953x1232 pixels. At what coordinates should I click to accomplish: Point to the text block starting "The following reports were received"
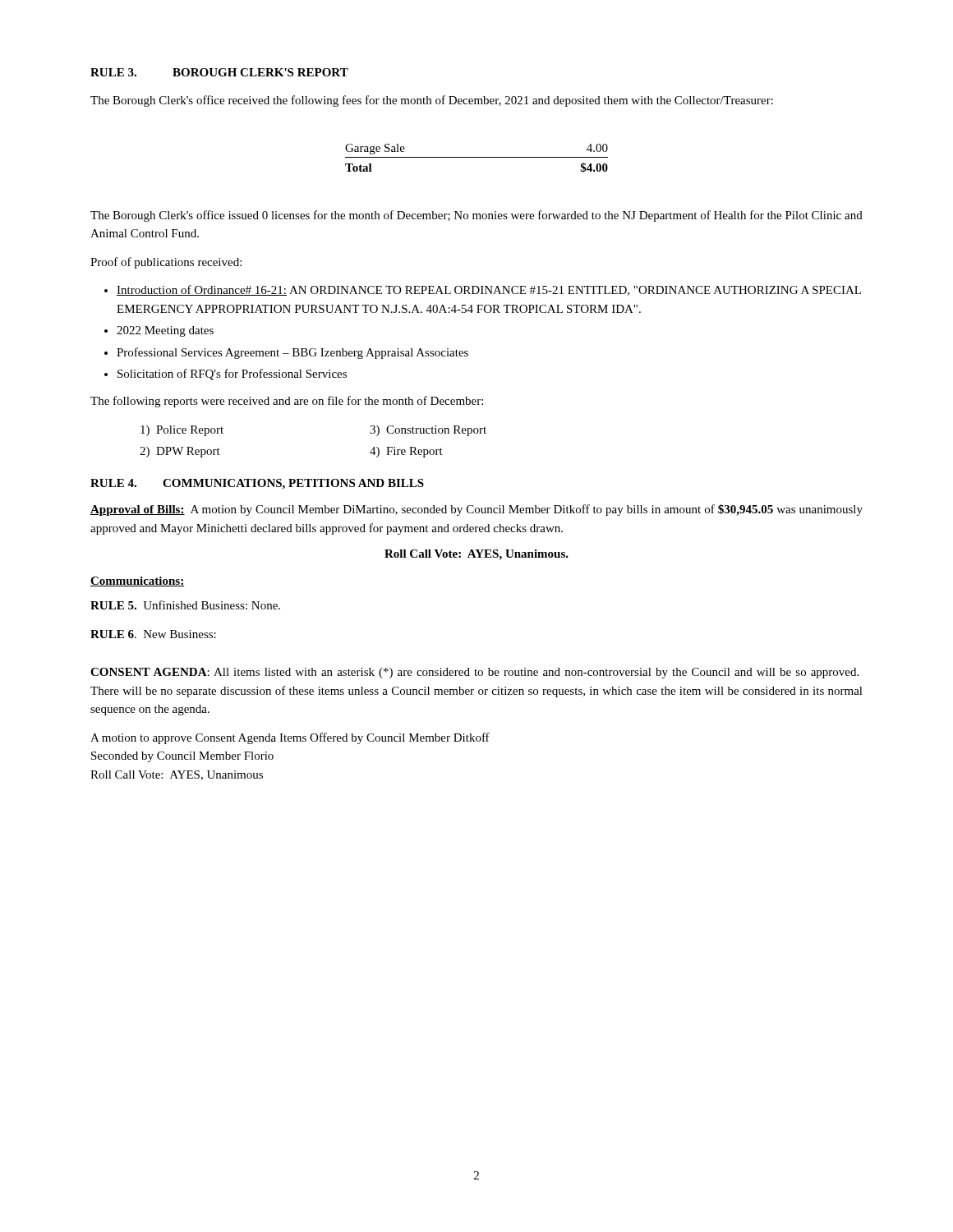coord(287,400)
